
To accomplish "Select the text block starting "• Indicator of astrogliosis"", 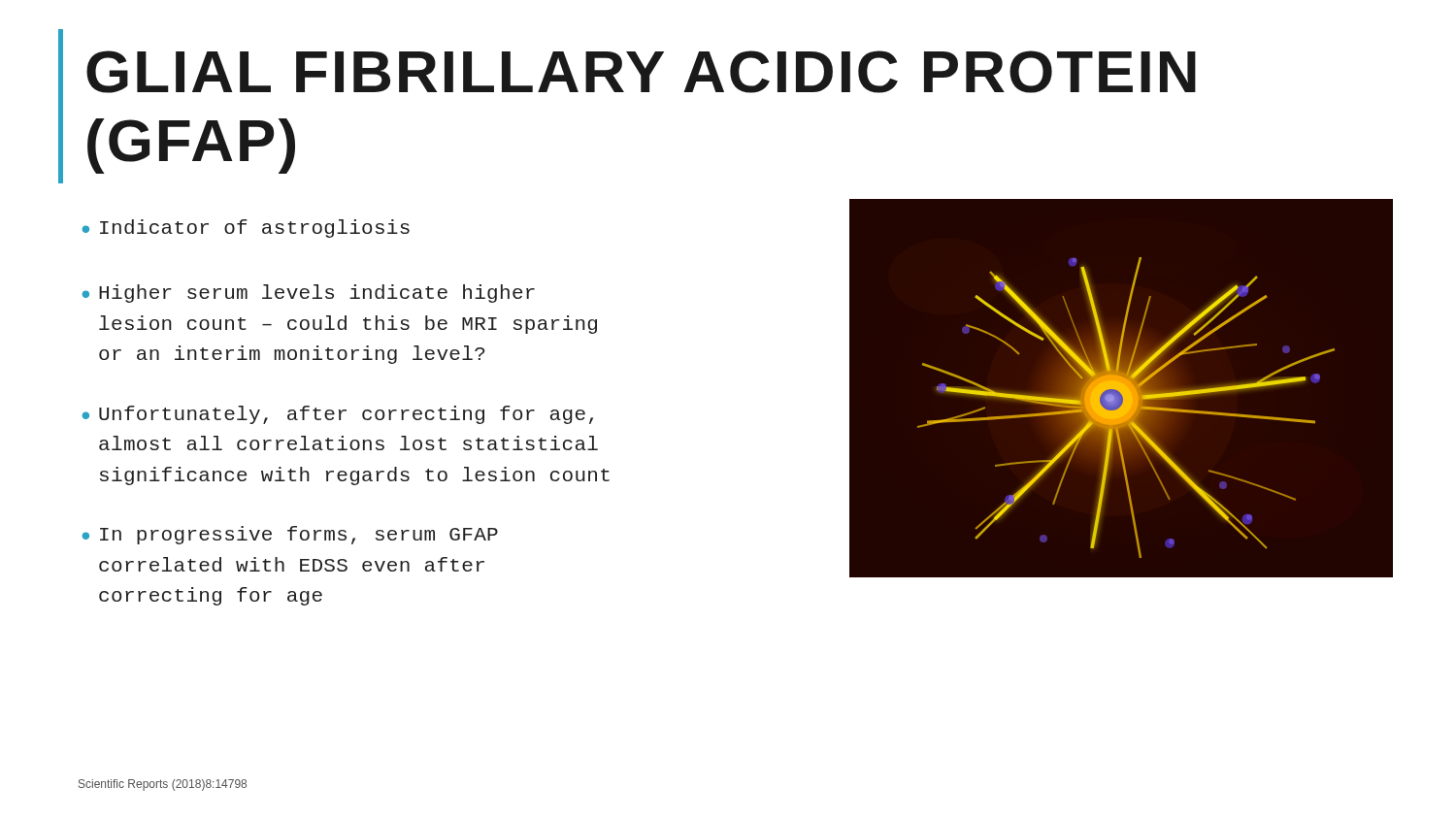I will click(408, 232).
